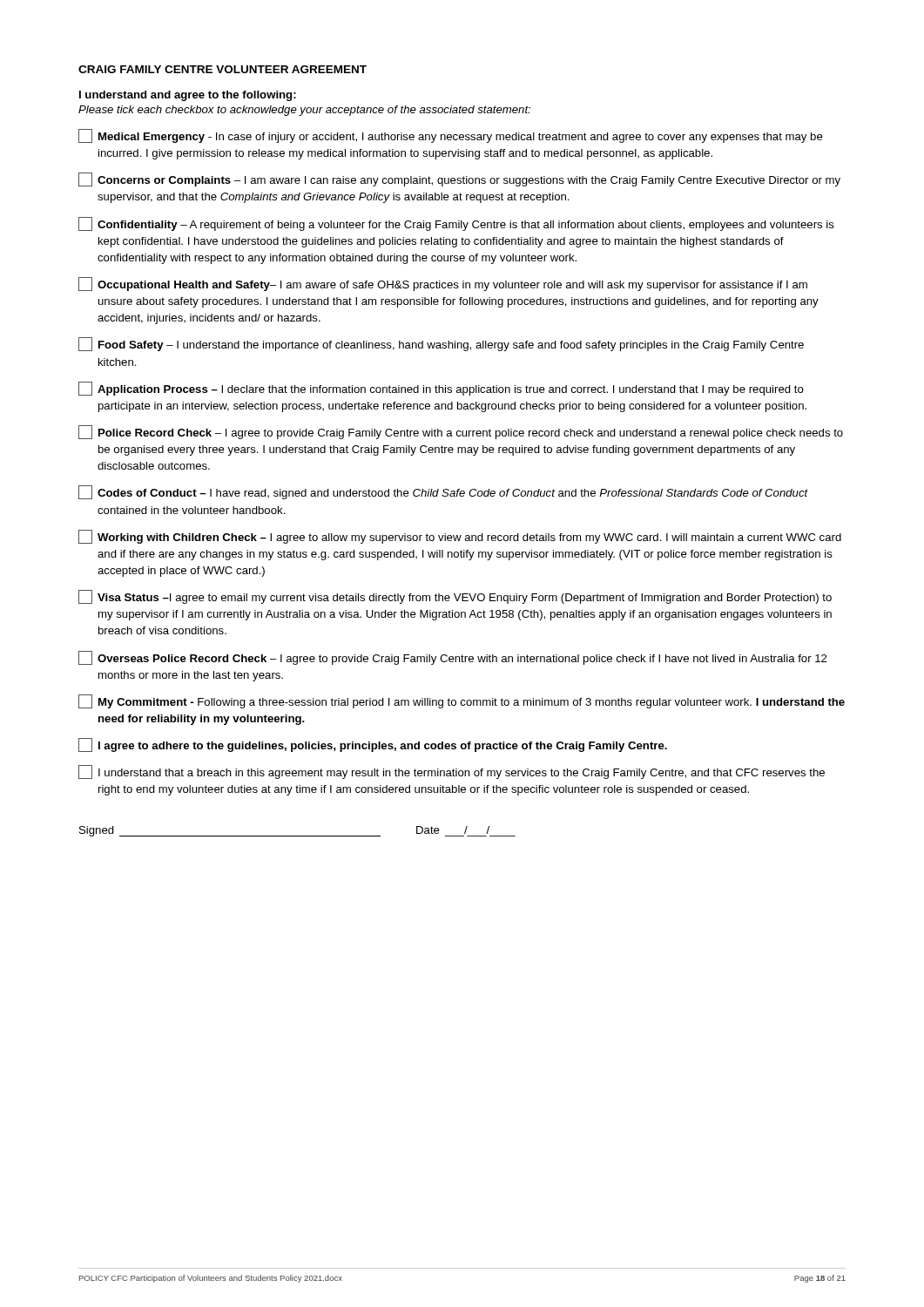Click on the list item with the text "Confidentiality – A requirement of being"
This screenshot has width=924, height=1307.
tap(462, 241)
